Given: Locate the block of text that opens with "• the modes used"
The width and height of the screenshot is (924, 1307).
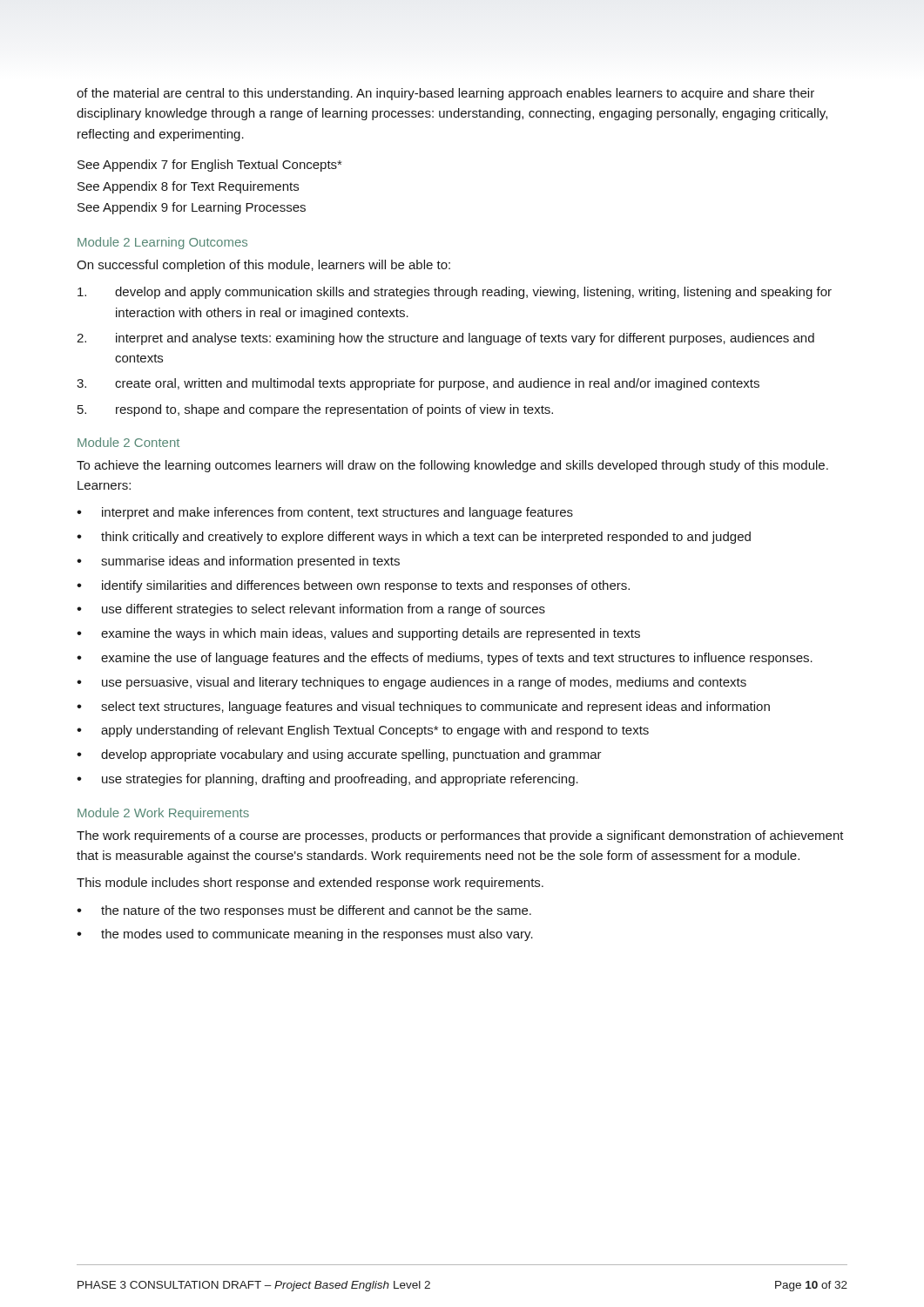Looking at the screenshot, I should point(462,934).
